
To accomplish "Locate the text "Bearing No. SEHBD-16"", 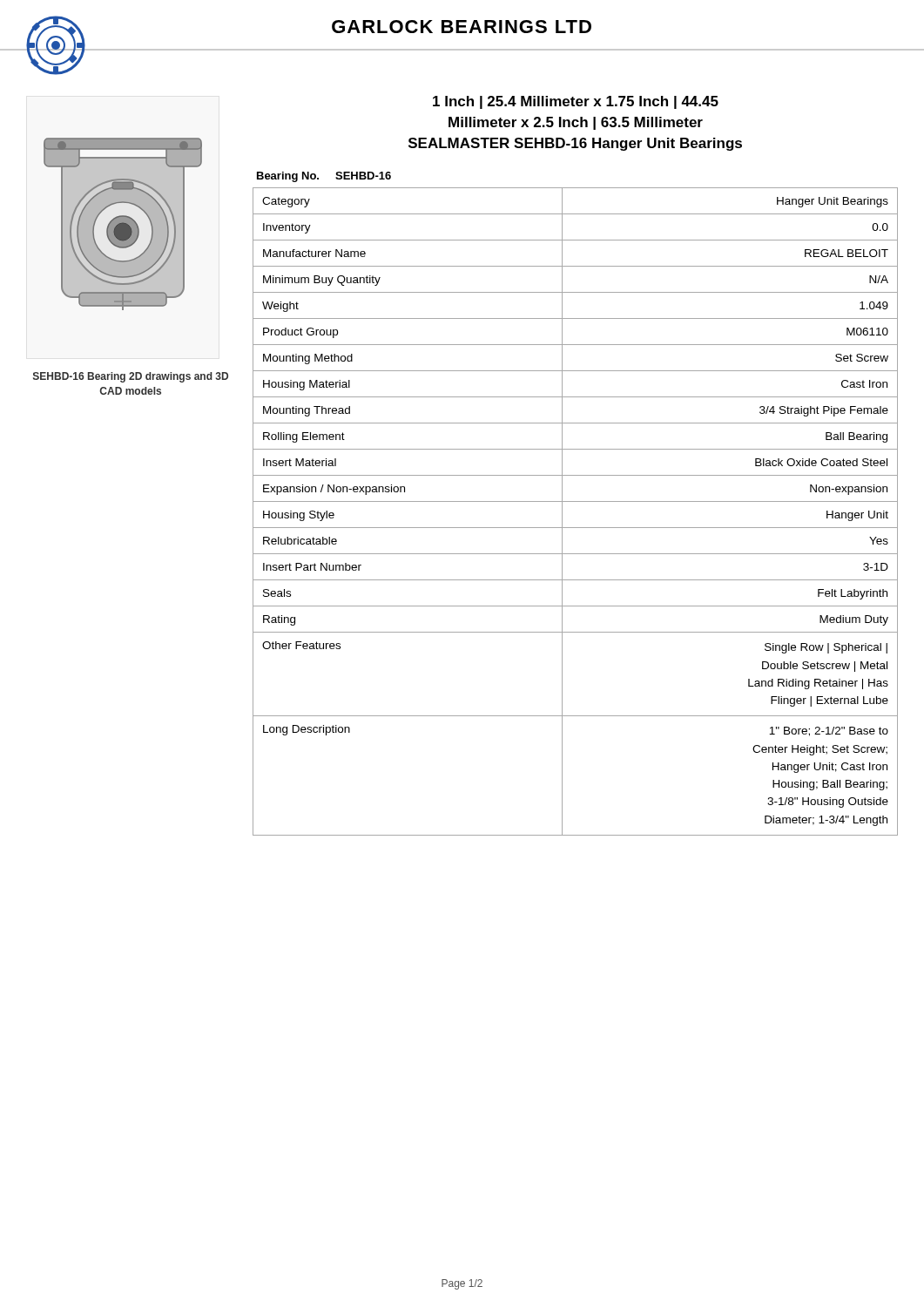I will point(324,176).
